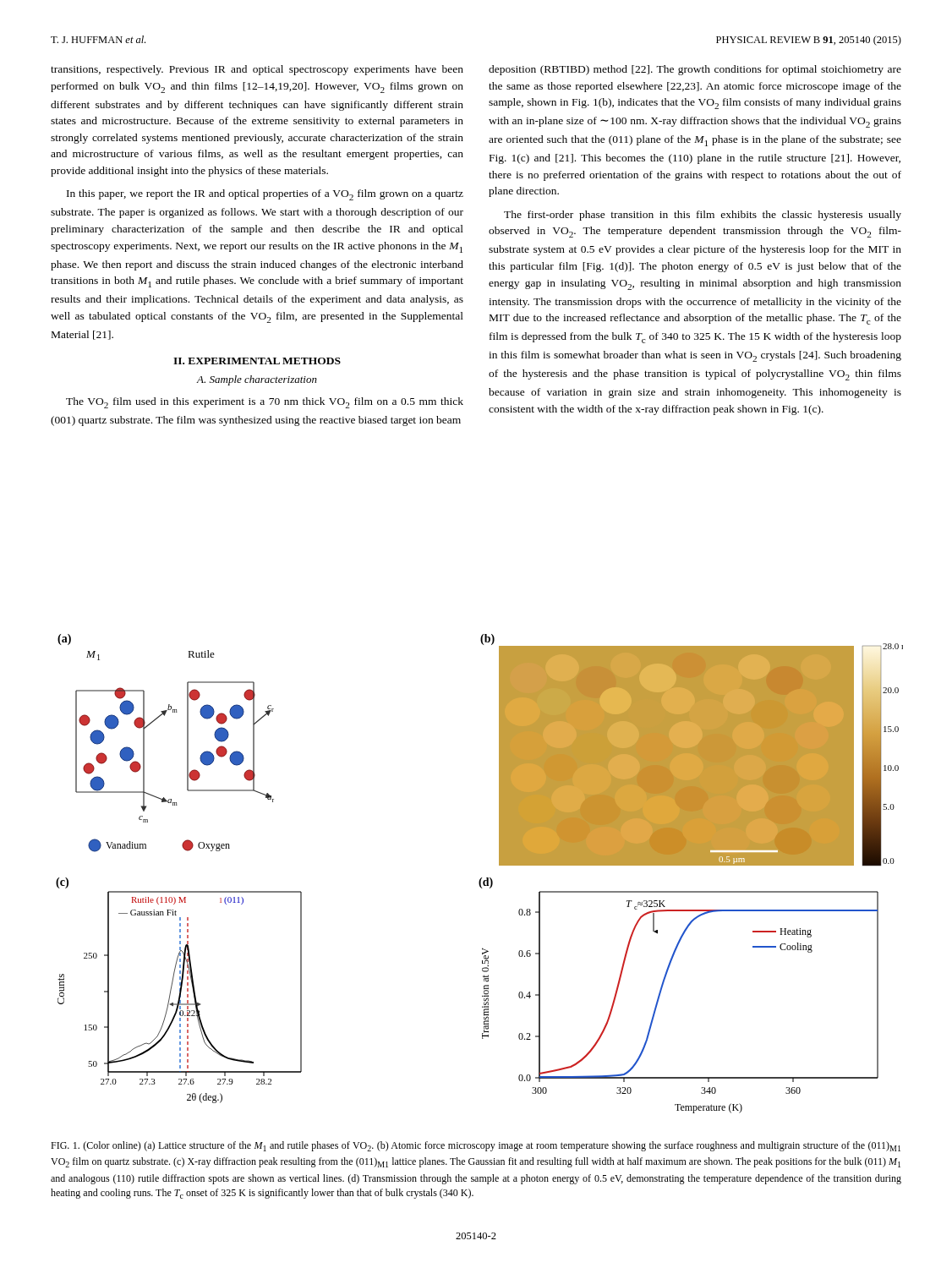Find the text block that says "transitions, respectively. Previous IR and"

coord(257,120)
